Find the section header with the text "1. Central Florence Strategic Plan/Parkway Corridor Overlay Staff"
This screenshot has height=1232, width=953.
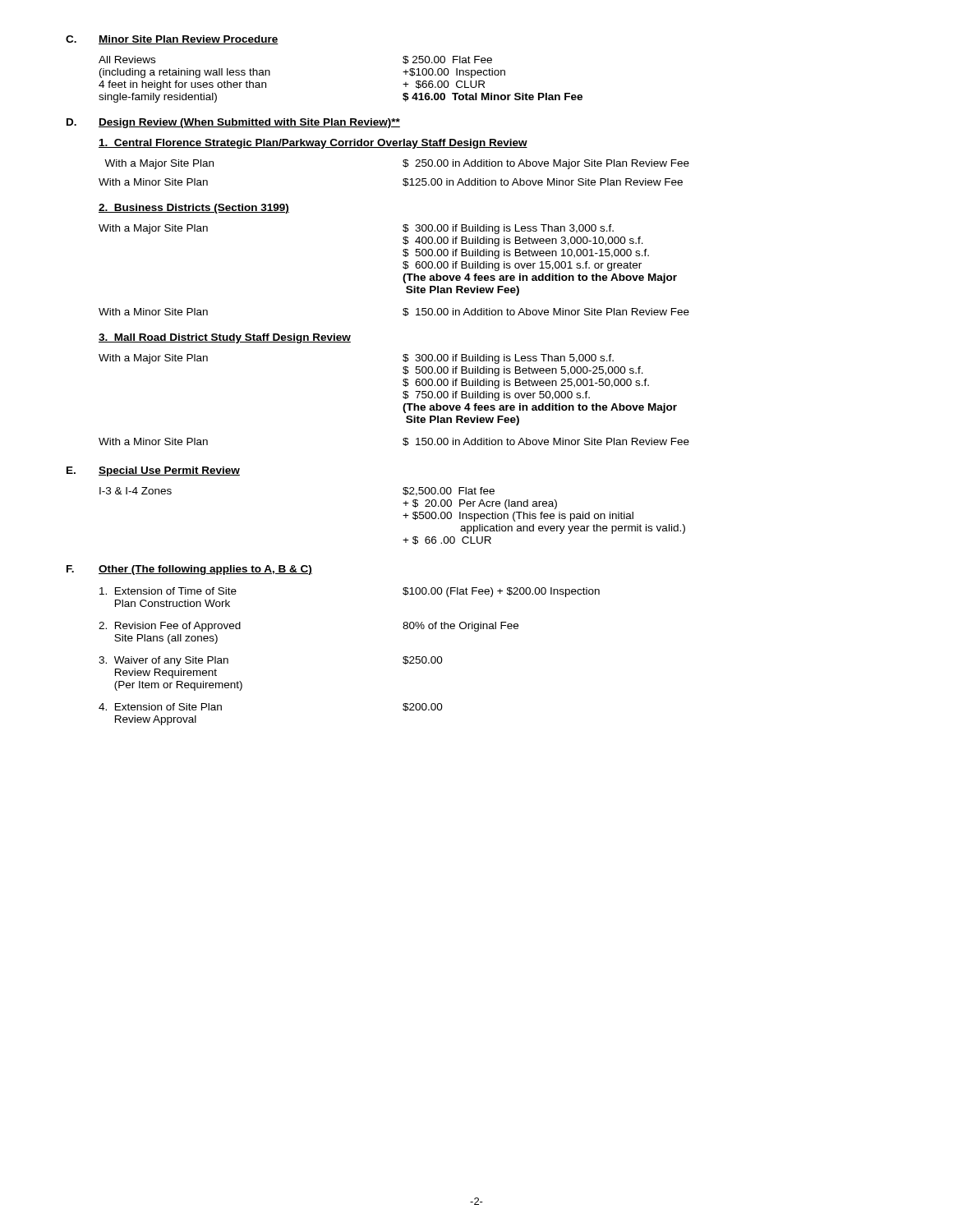coord(313,143)
